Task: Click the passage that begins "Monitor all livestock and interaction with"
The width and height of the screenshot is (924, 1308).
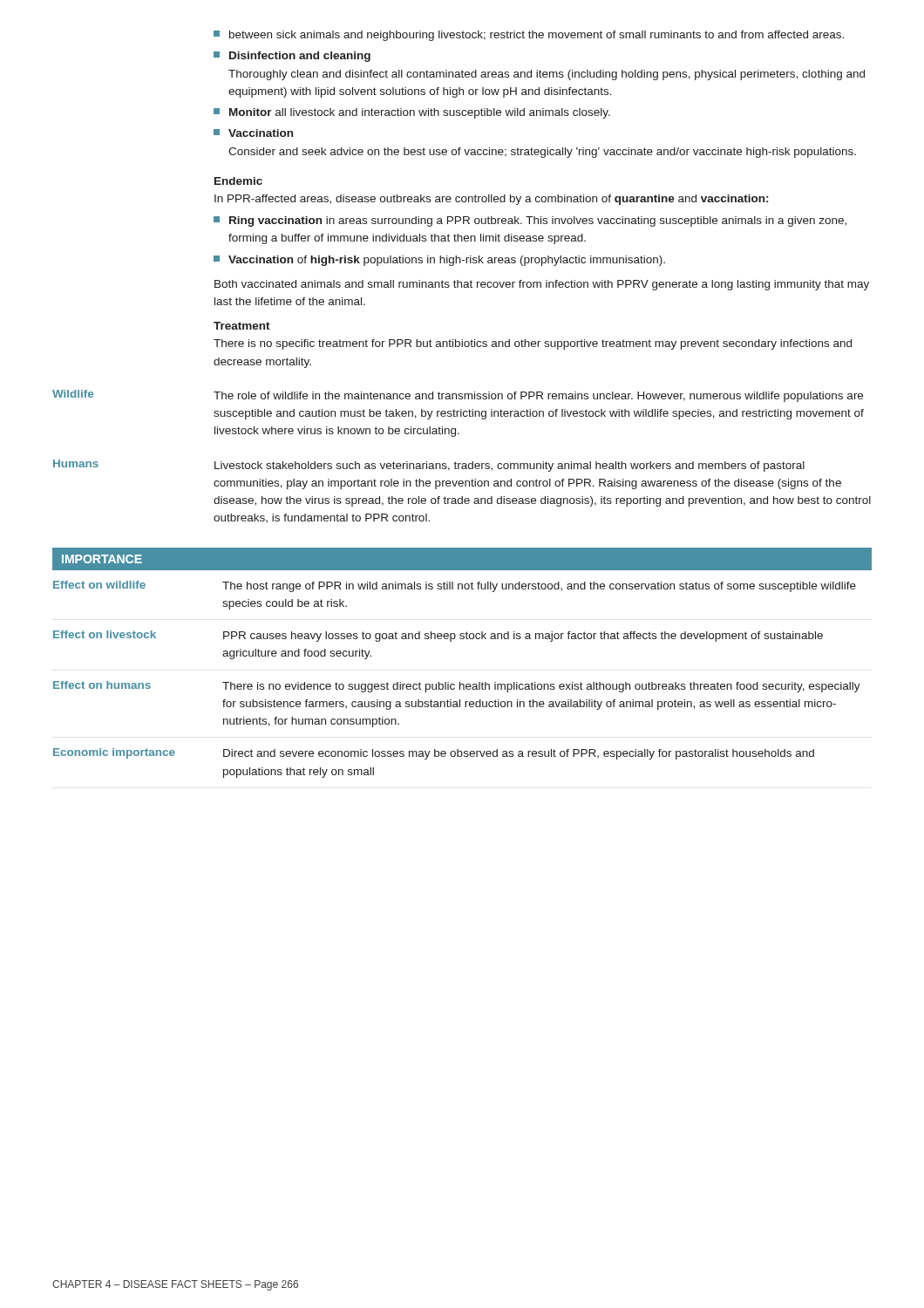Action: click(543, 113)
